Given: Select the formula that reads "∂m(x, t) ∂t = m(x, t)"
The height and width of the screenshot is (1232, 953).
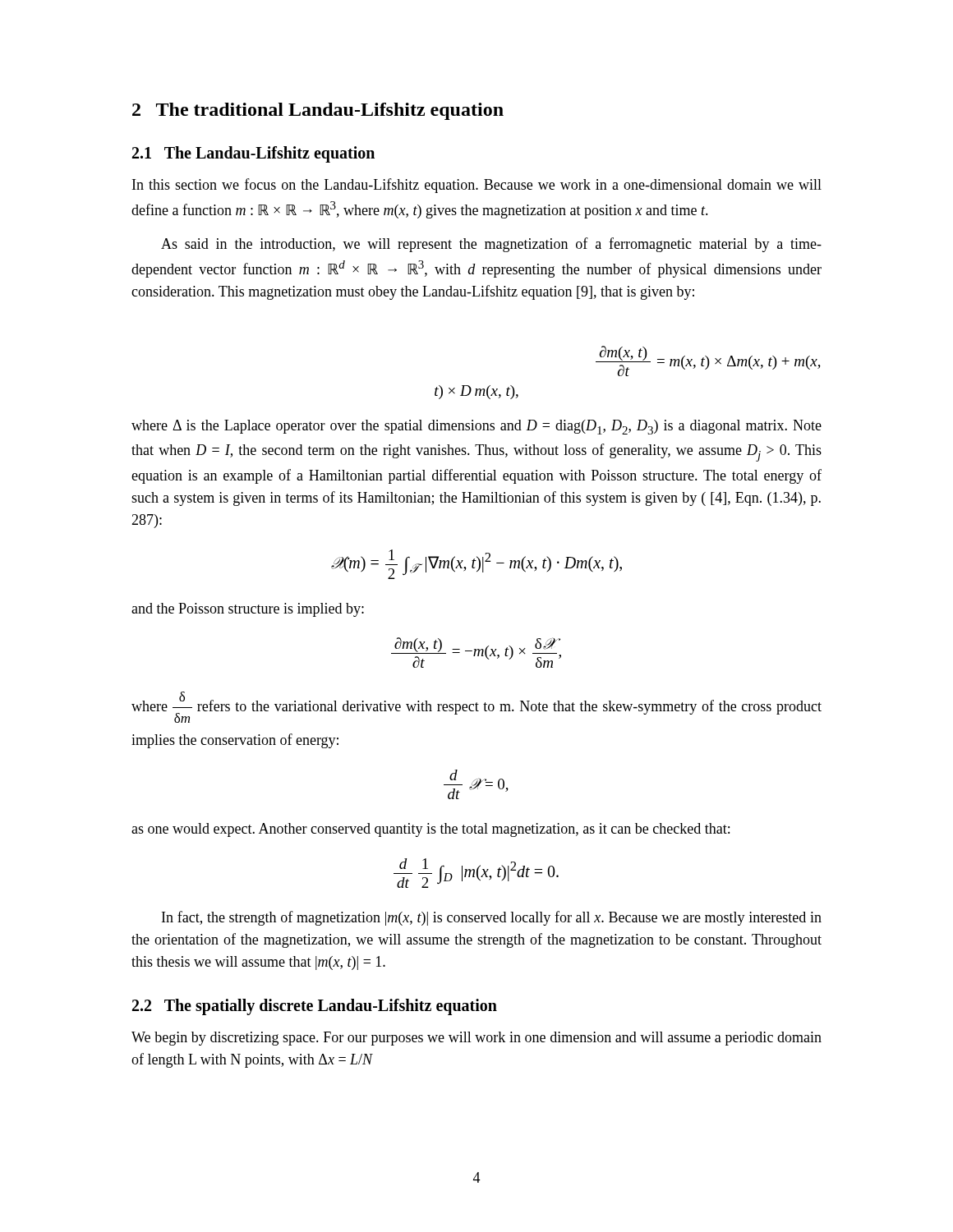Looking at the screenshot, I should tap(708, 361).
